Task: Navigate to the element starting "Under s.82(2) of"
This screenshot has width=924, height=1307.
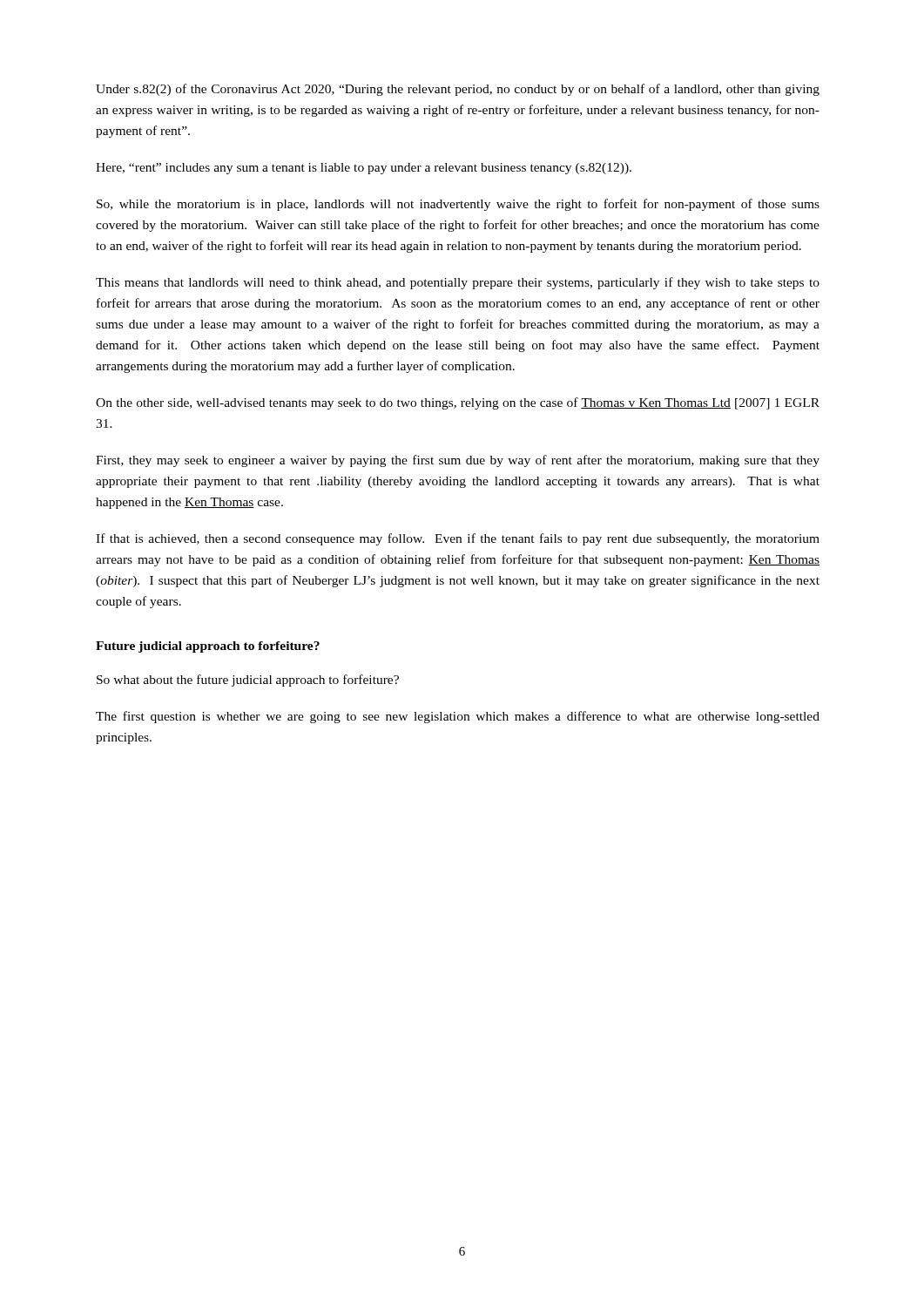Action: click(x=458, y=109)
